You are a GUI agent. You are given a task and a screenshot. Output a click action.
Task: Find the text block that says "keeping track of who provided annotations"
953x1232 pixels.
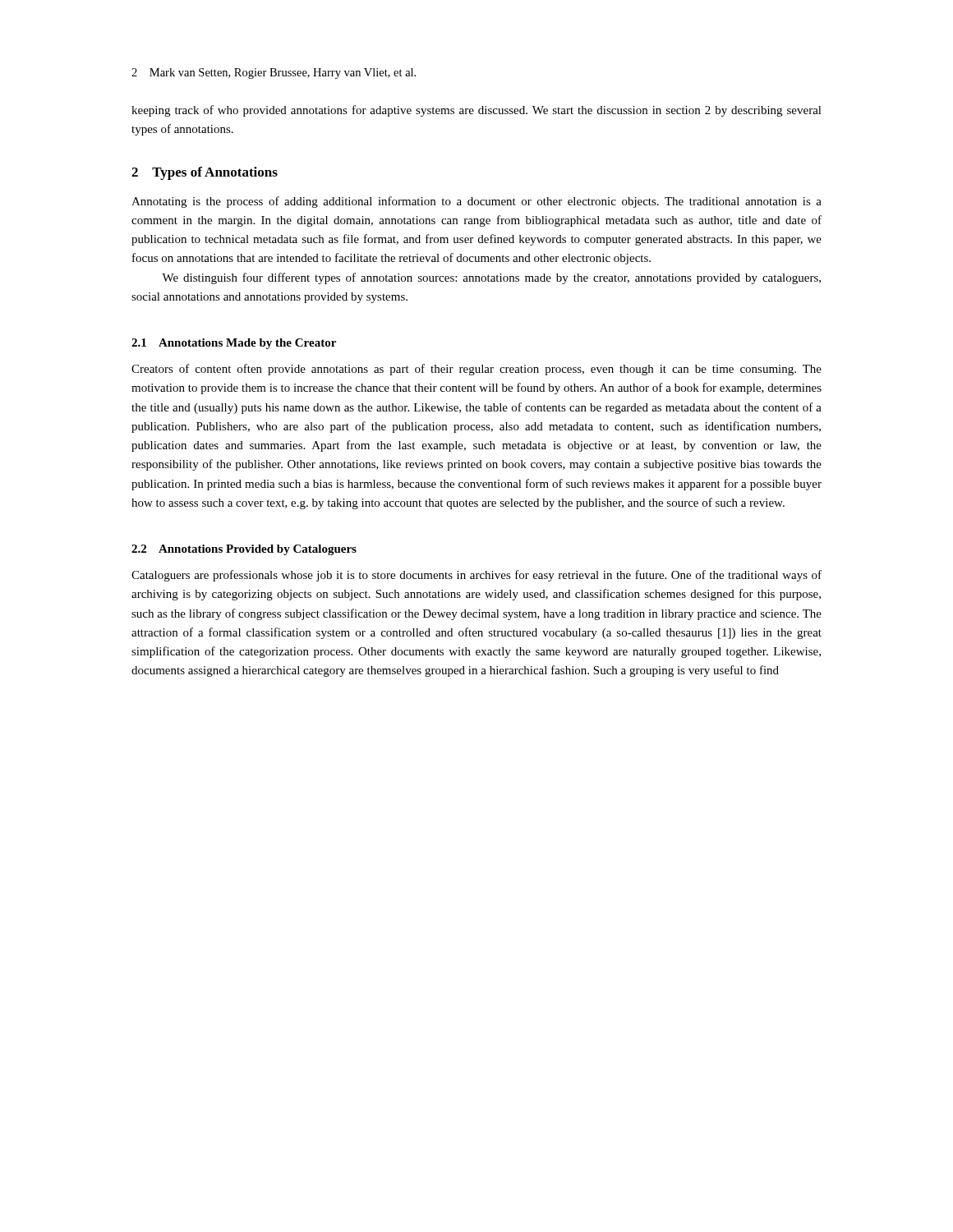coord(476,120)
